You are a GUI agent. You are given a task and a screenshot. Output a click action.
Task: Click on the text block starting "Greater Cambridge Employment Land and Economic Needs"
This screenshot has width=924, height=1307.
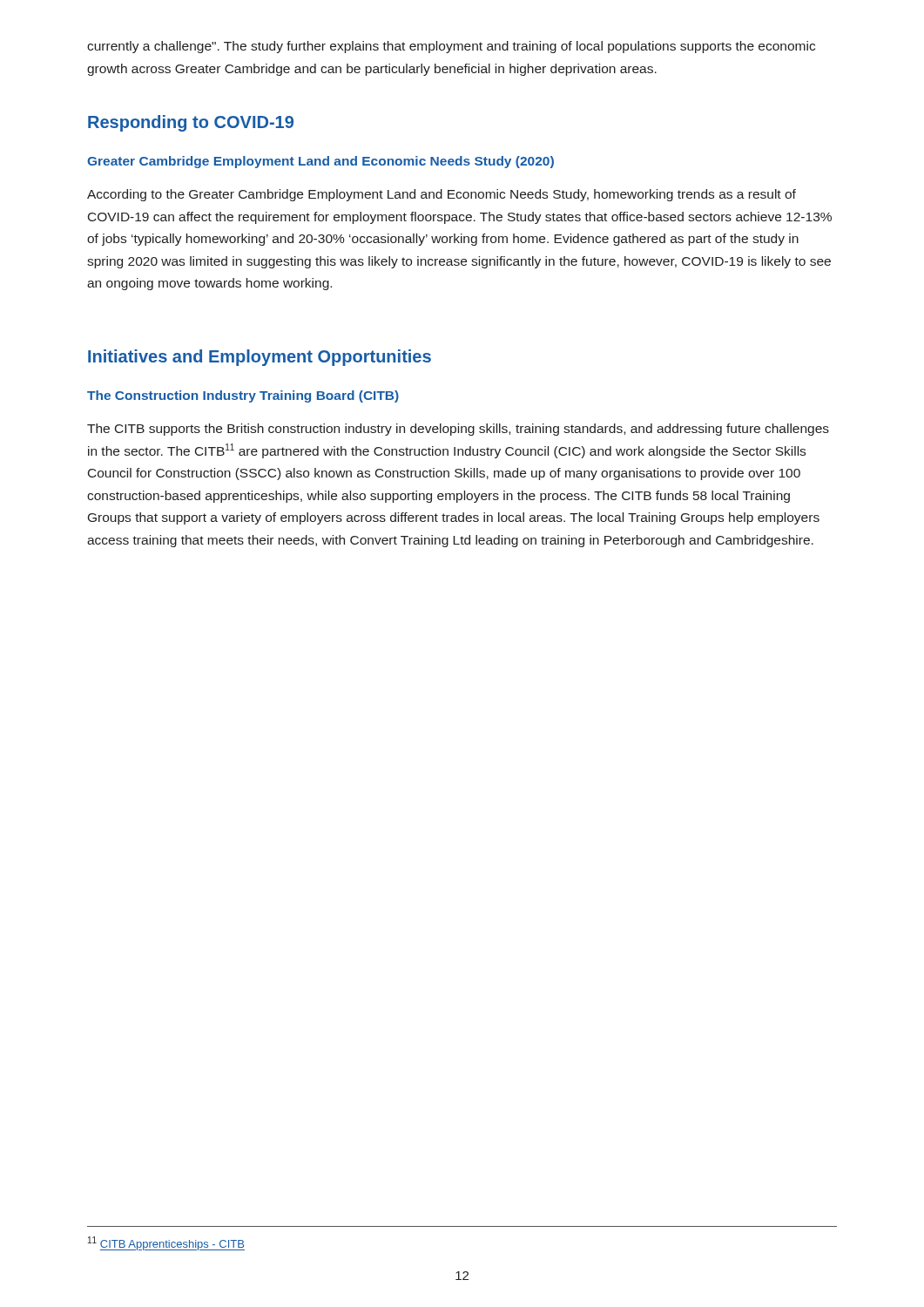click(321, 161)
